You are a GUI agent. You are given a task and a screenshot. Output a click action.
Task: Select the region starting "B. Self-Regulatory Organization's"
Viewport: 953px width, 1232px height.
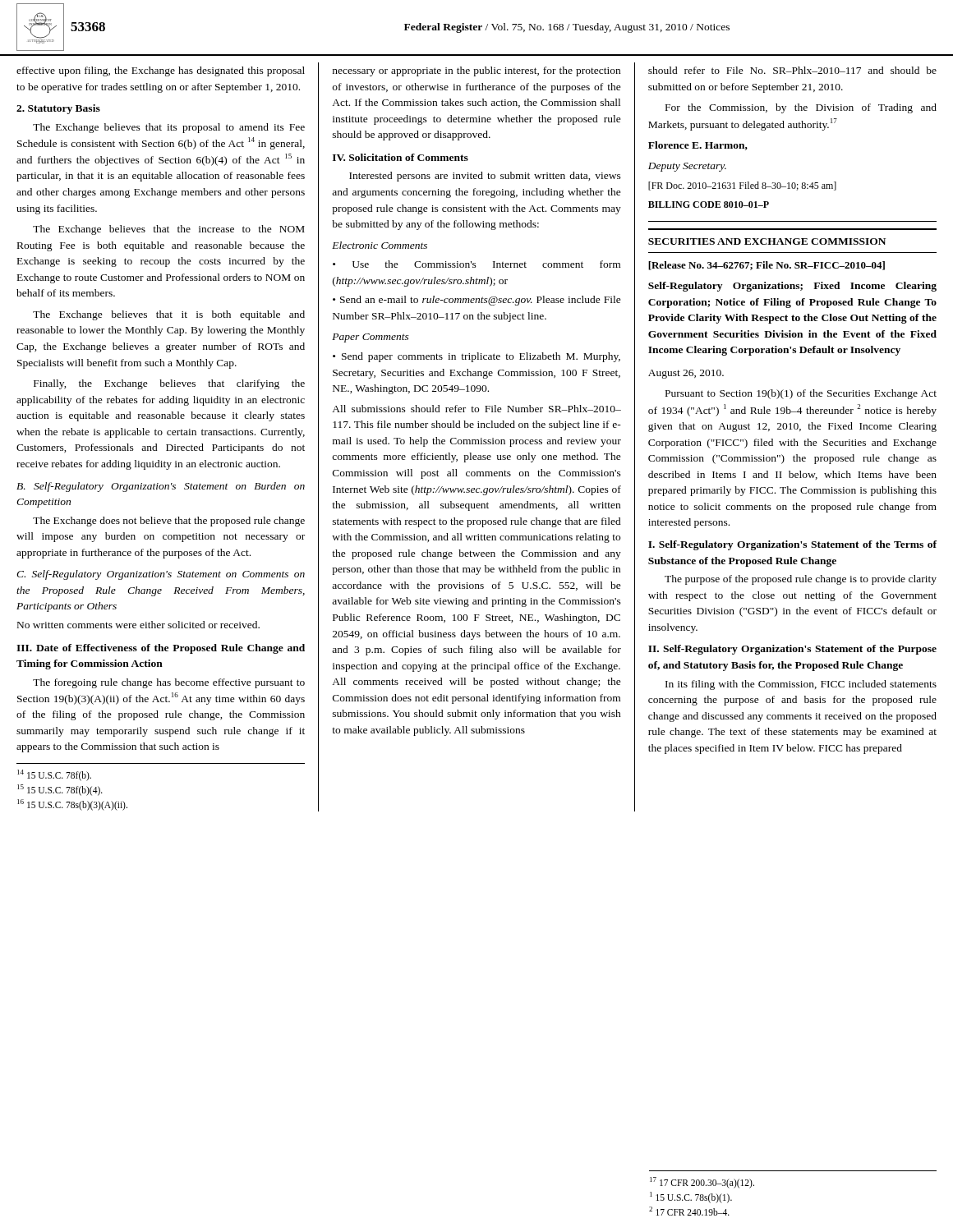(x=161, y=493)
